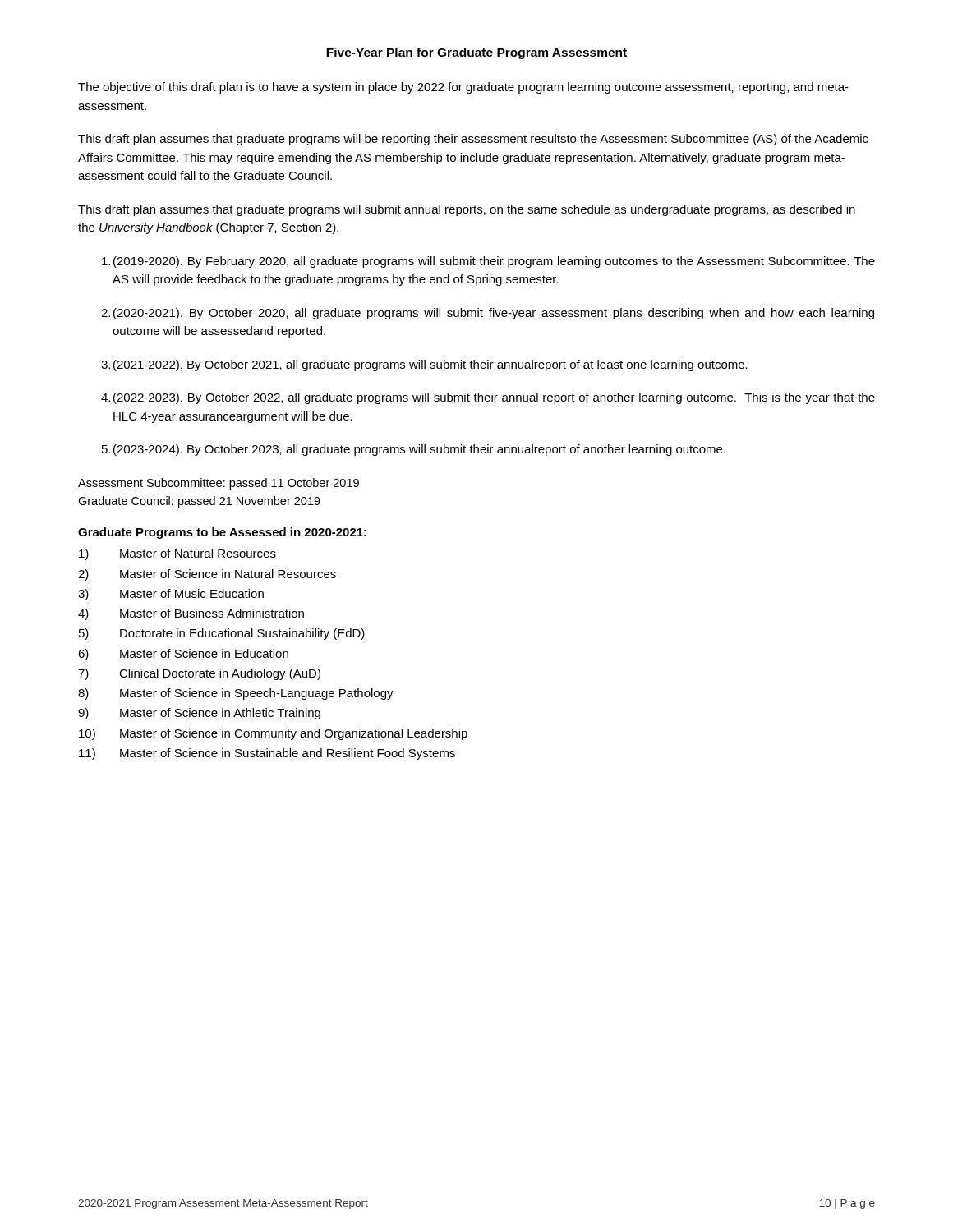
Task: Select the element starting "Assessment Subcommittee: passed"
Action: 219,492
